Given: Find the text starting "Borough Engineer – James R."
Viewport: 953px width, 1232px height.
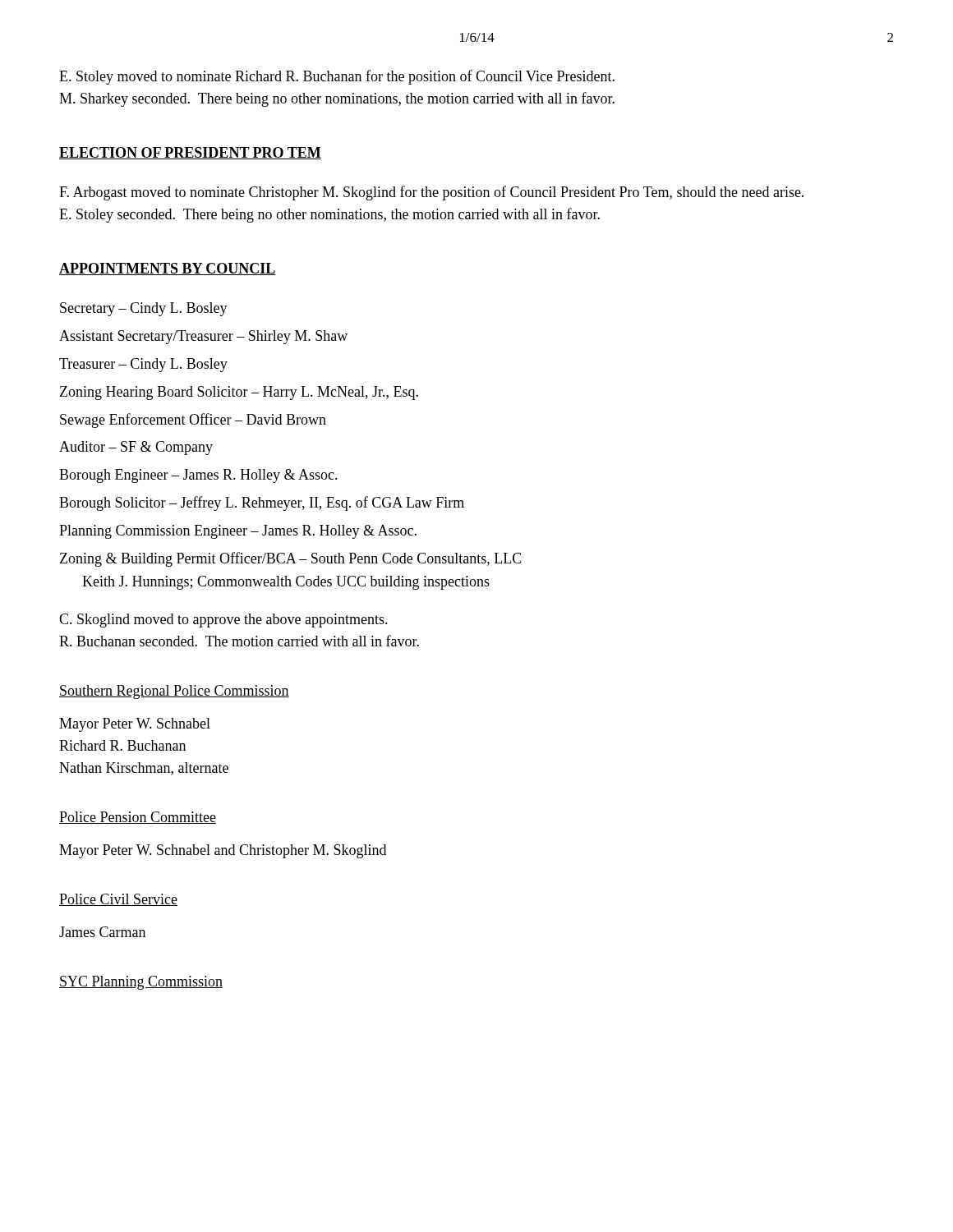Looking at the screenshot, I should point(199,475).
